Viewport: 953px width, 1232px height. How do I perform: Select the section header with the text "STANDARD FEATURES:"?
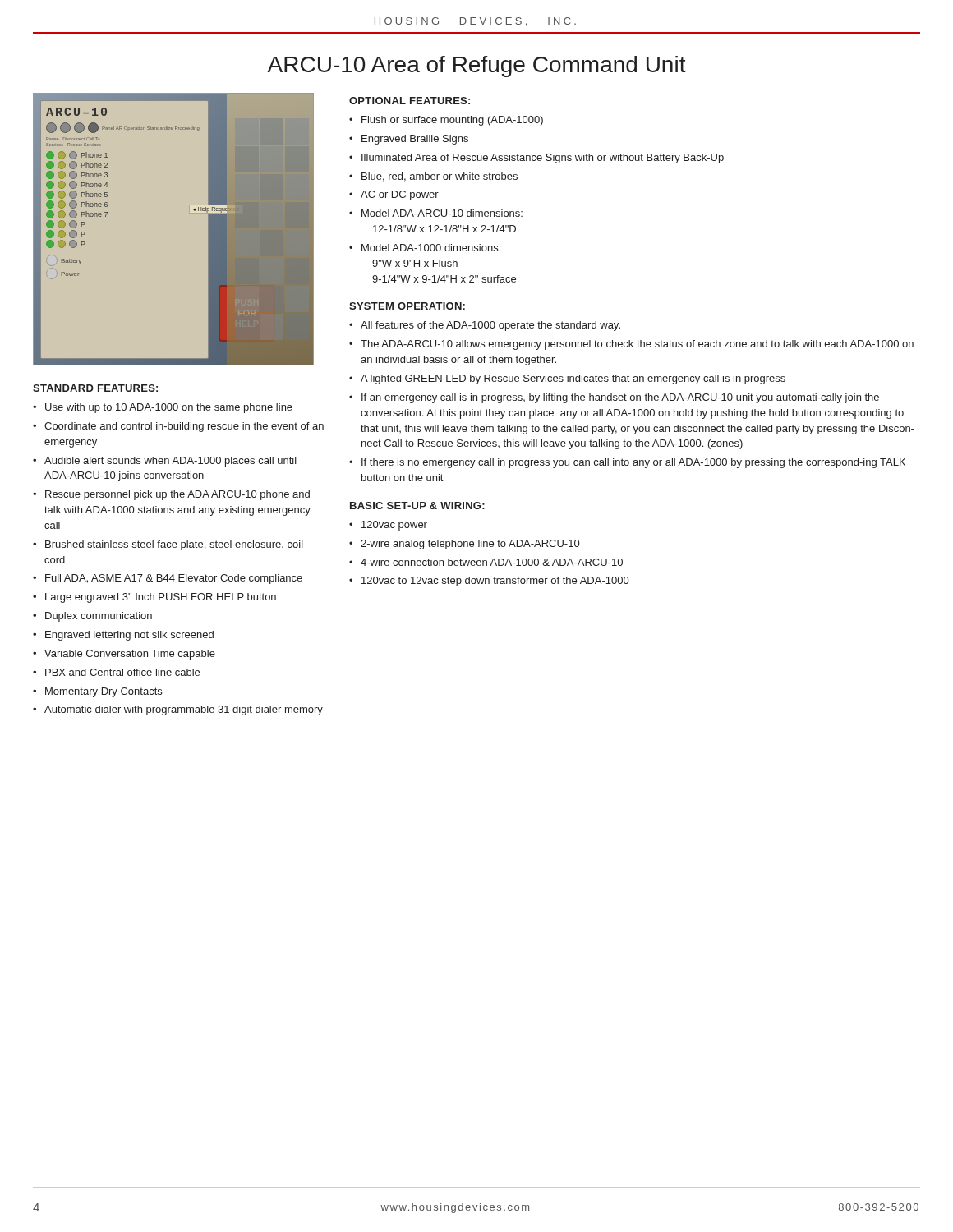click(x=96, y=388)
